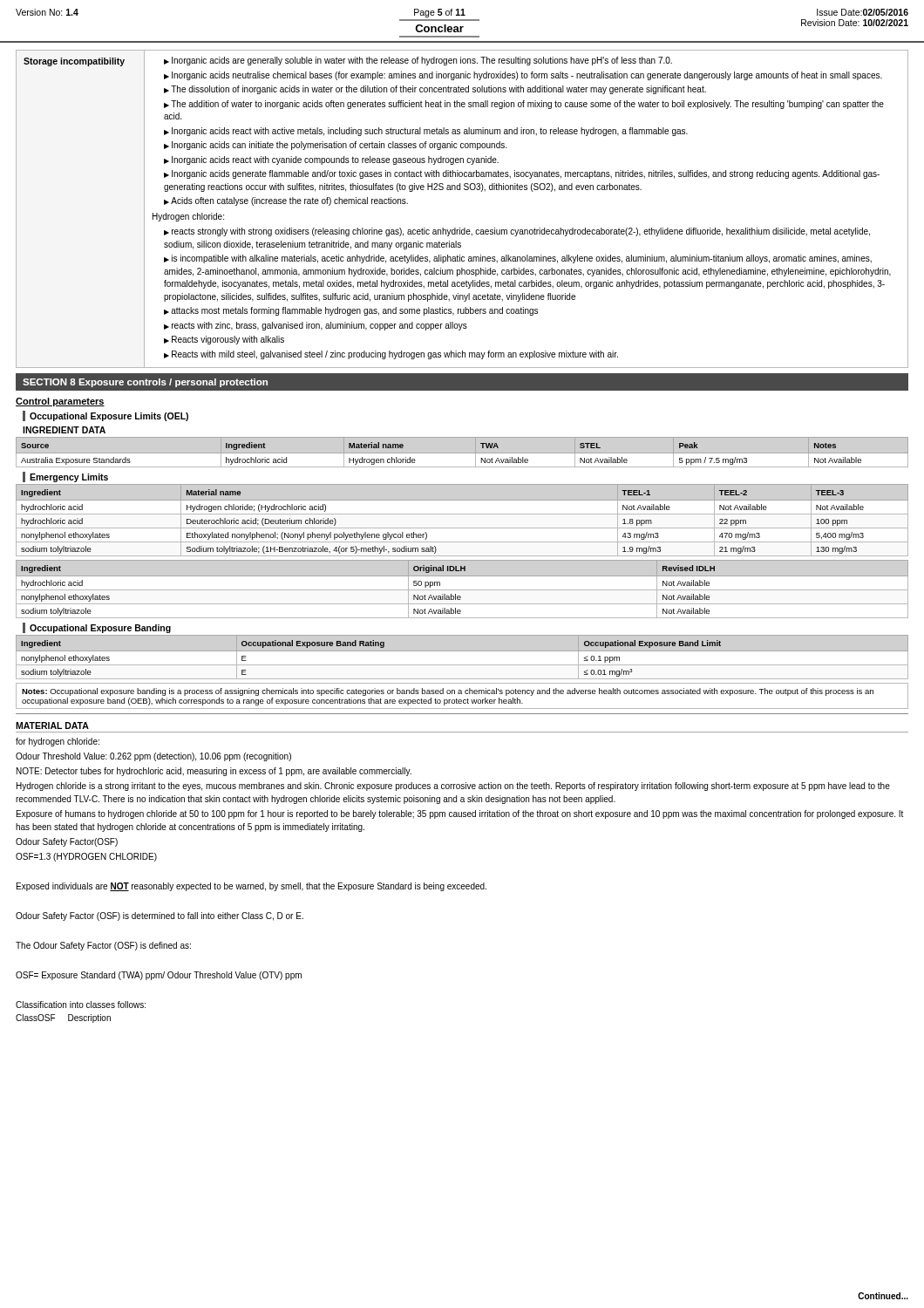This screenshot has width=924, height=1308.
Task: Point to the block beginning "for hydrogen chloride: Odour Threshold Value: 0.262 ppm"
Action: click(x=462, y=880)
